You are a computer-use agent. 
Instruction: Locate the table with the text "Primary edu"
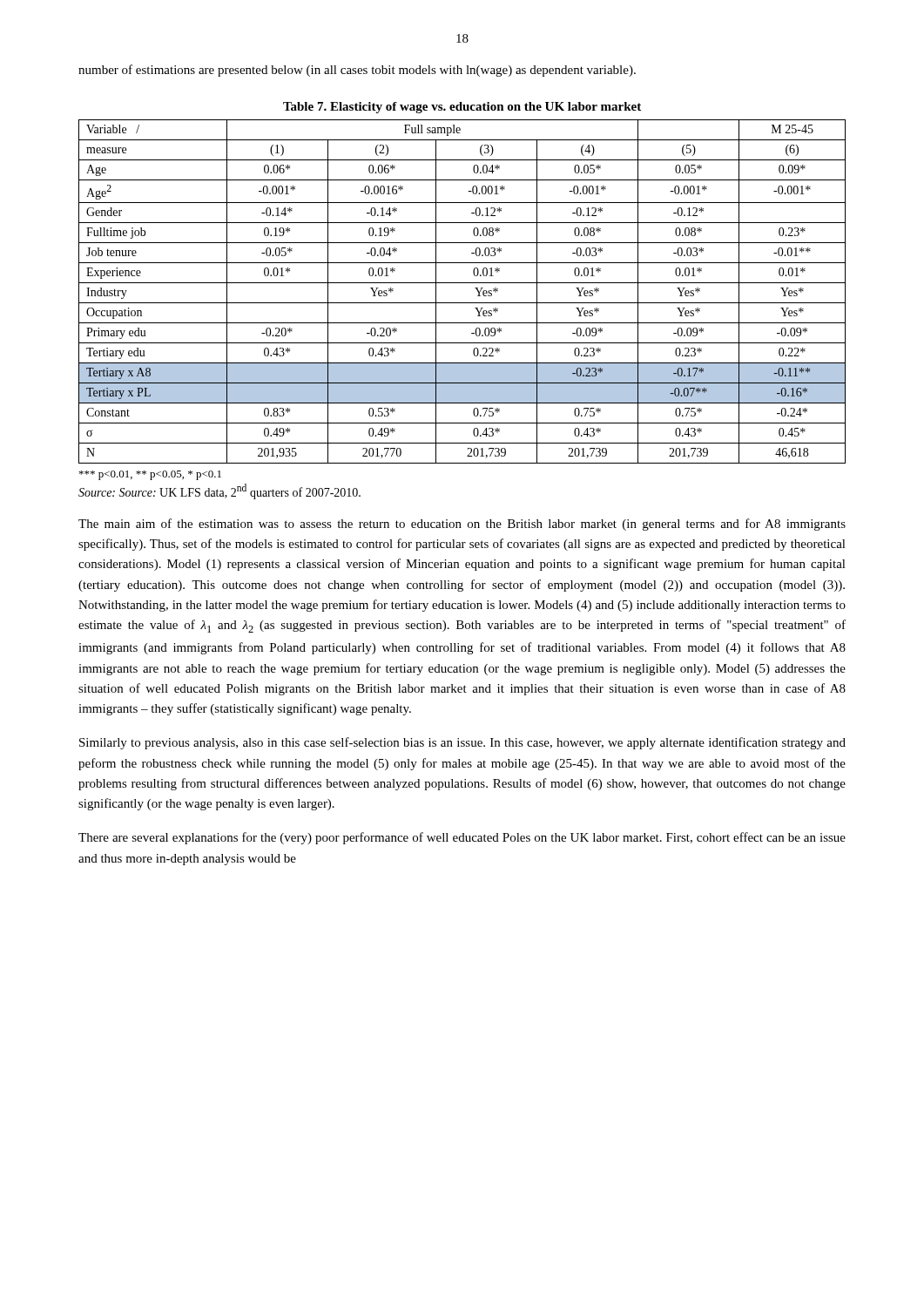462,291
